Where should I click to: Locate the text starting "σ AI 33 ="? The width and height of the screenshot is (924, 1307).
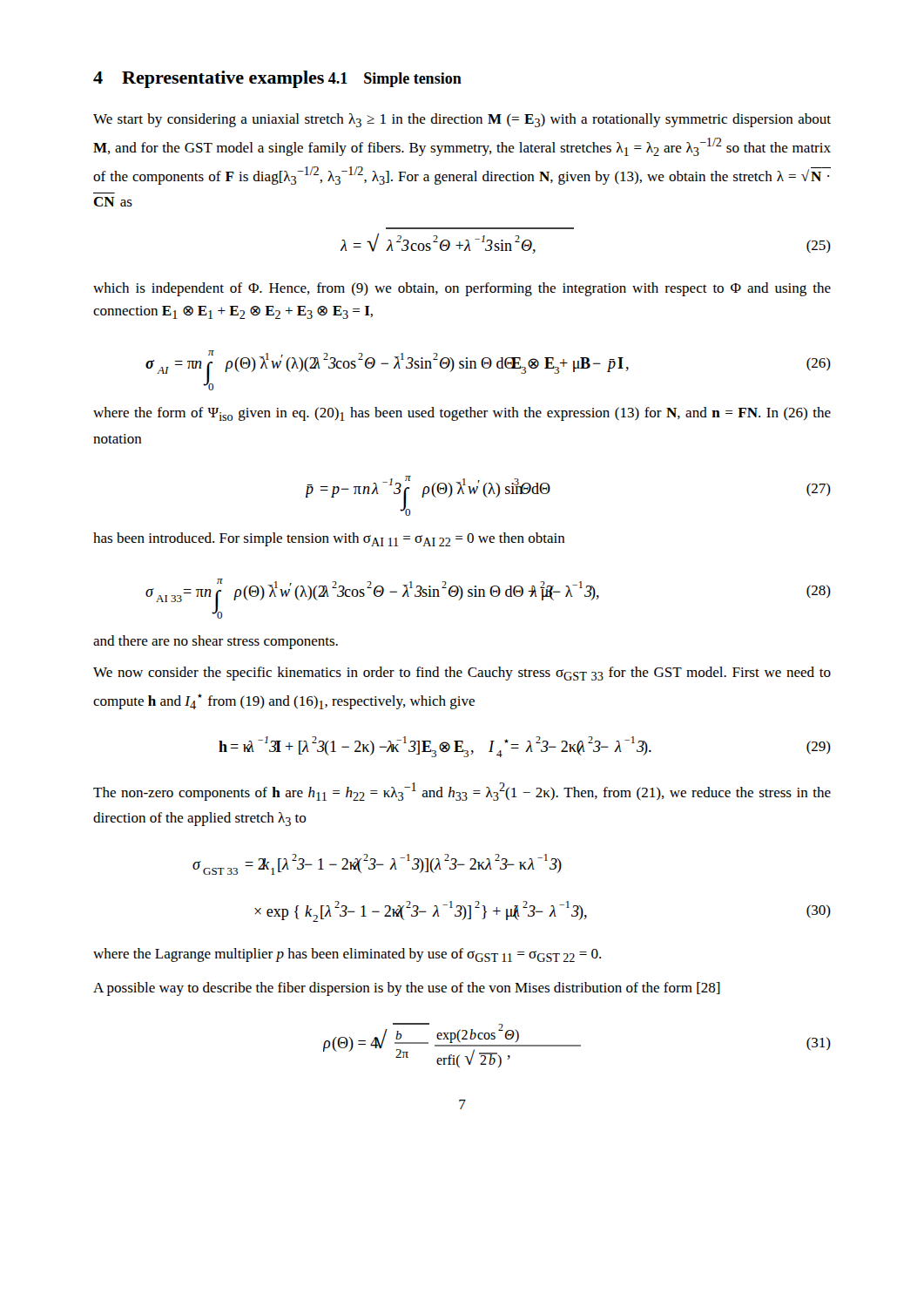462,591
